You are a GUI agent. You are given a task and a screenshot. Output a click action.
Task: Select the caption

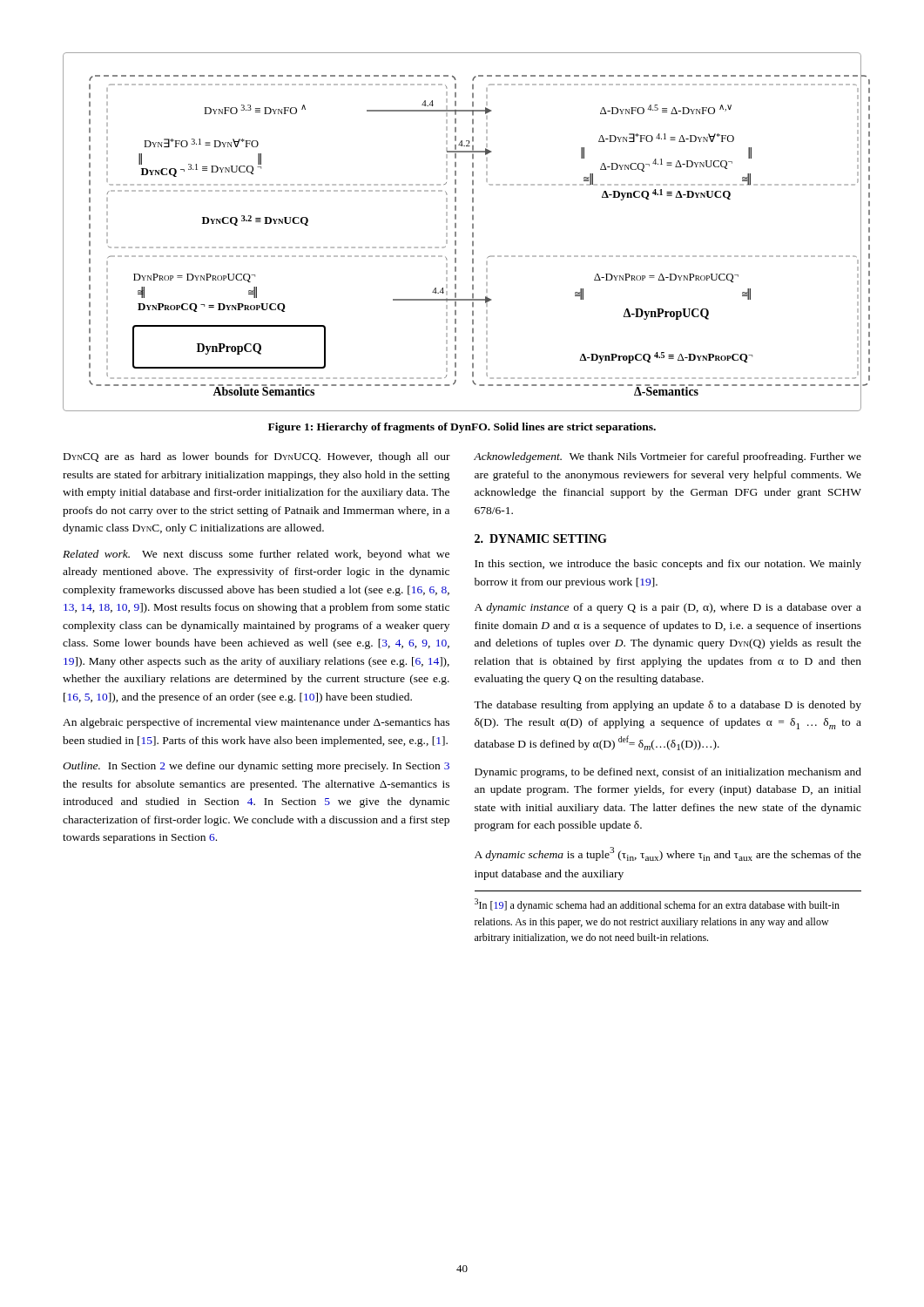[x=462, y=426]
